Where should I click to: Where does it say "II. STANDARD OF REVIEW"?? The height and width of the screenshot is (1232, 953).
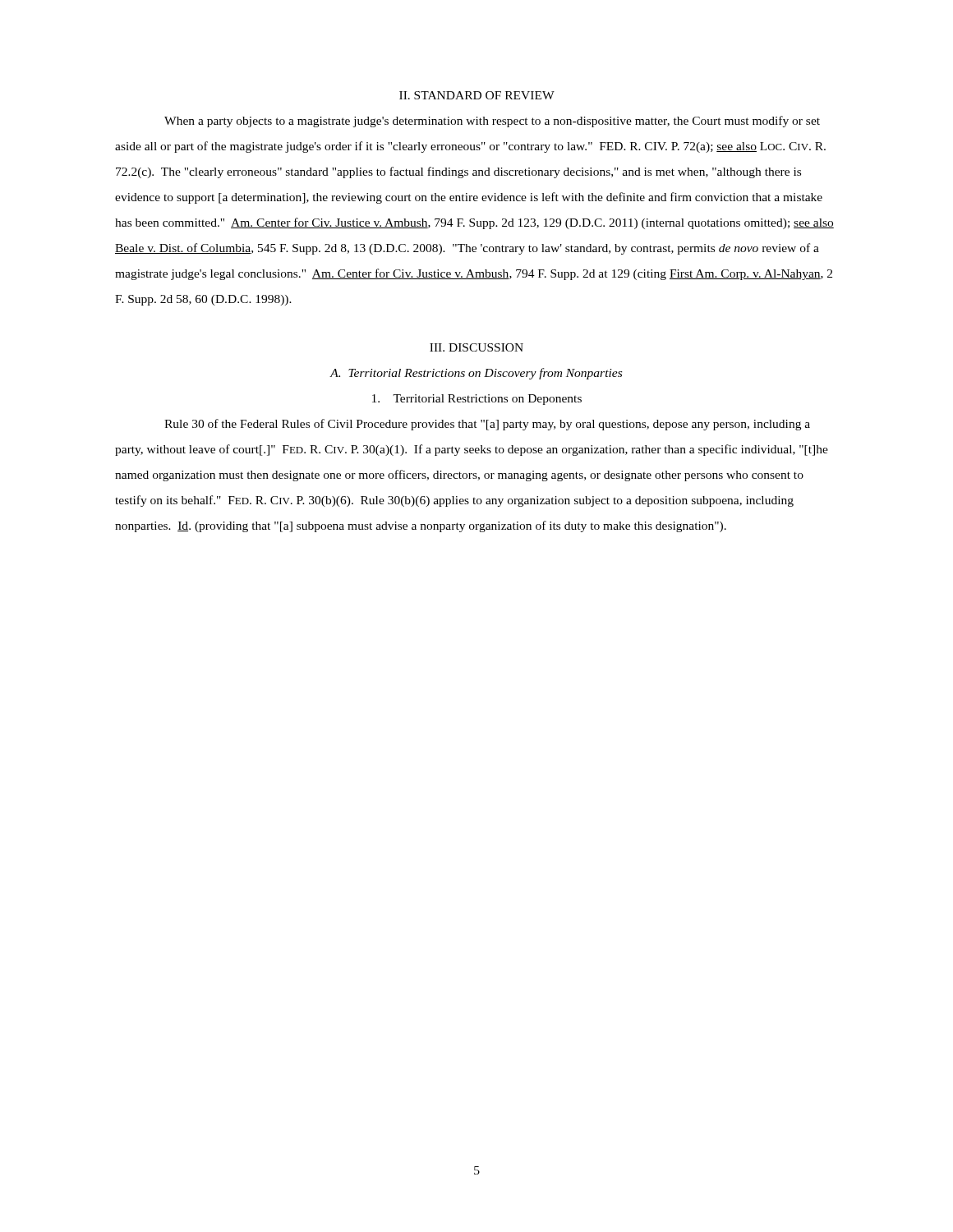(476, 95)
